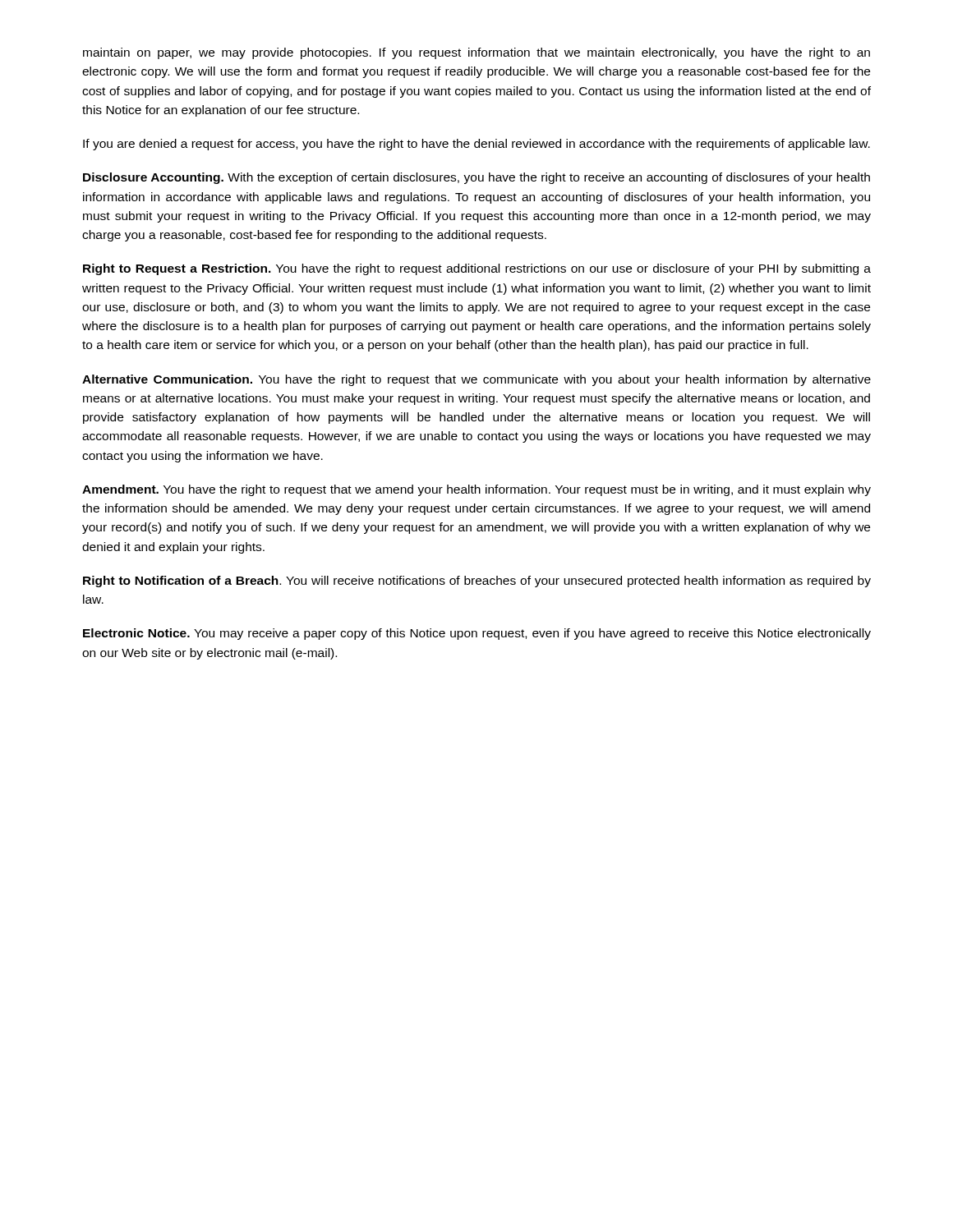The width and height of the screenshot is (953, 1232).
Task: Find the text block containing "Right to Request a Restriction. You"
Action: [476, 307]
